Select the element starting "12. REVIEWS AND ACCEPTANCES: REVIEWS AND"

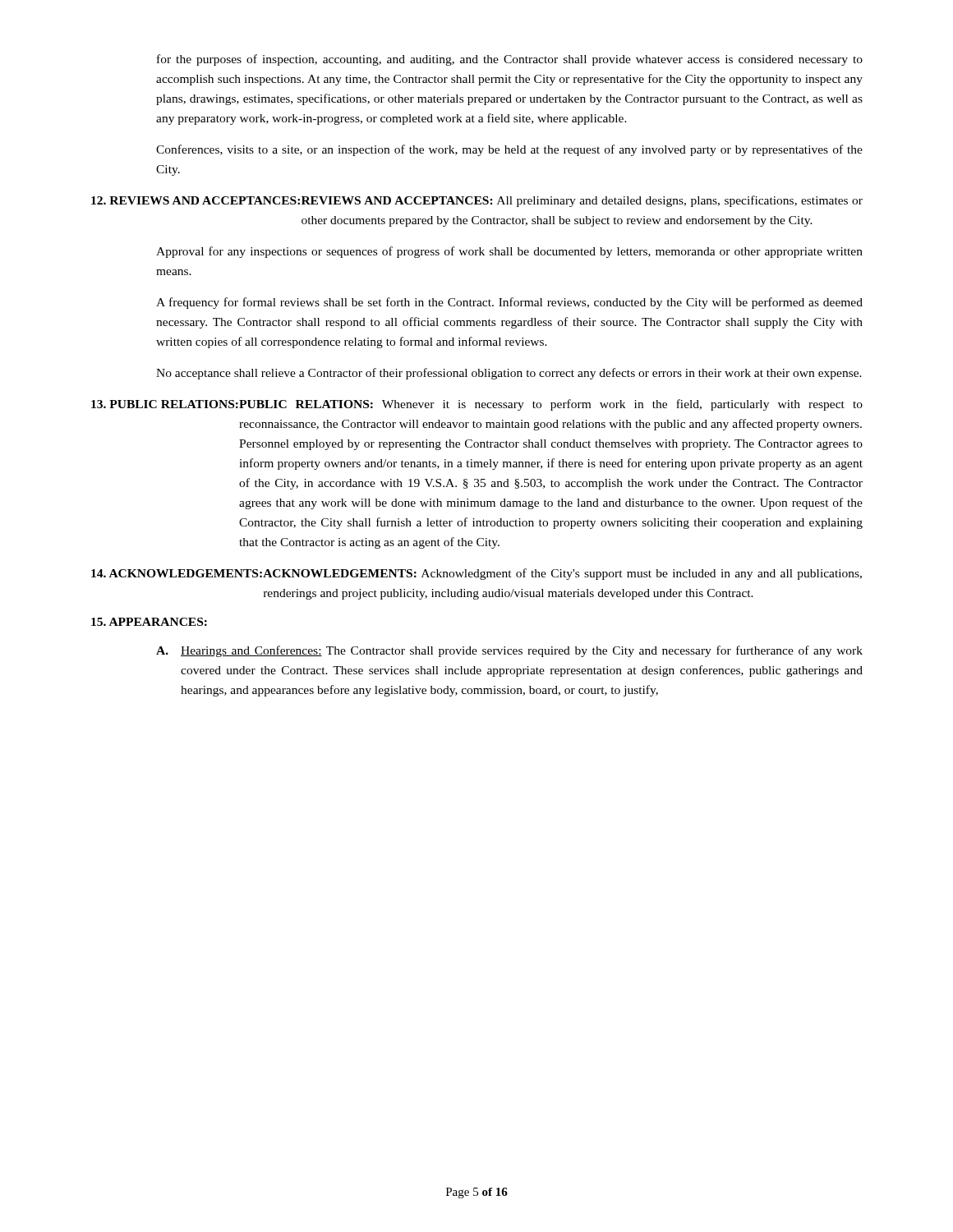[x=476, y=210]
